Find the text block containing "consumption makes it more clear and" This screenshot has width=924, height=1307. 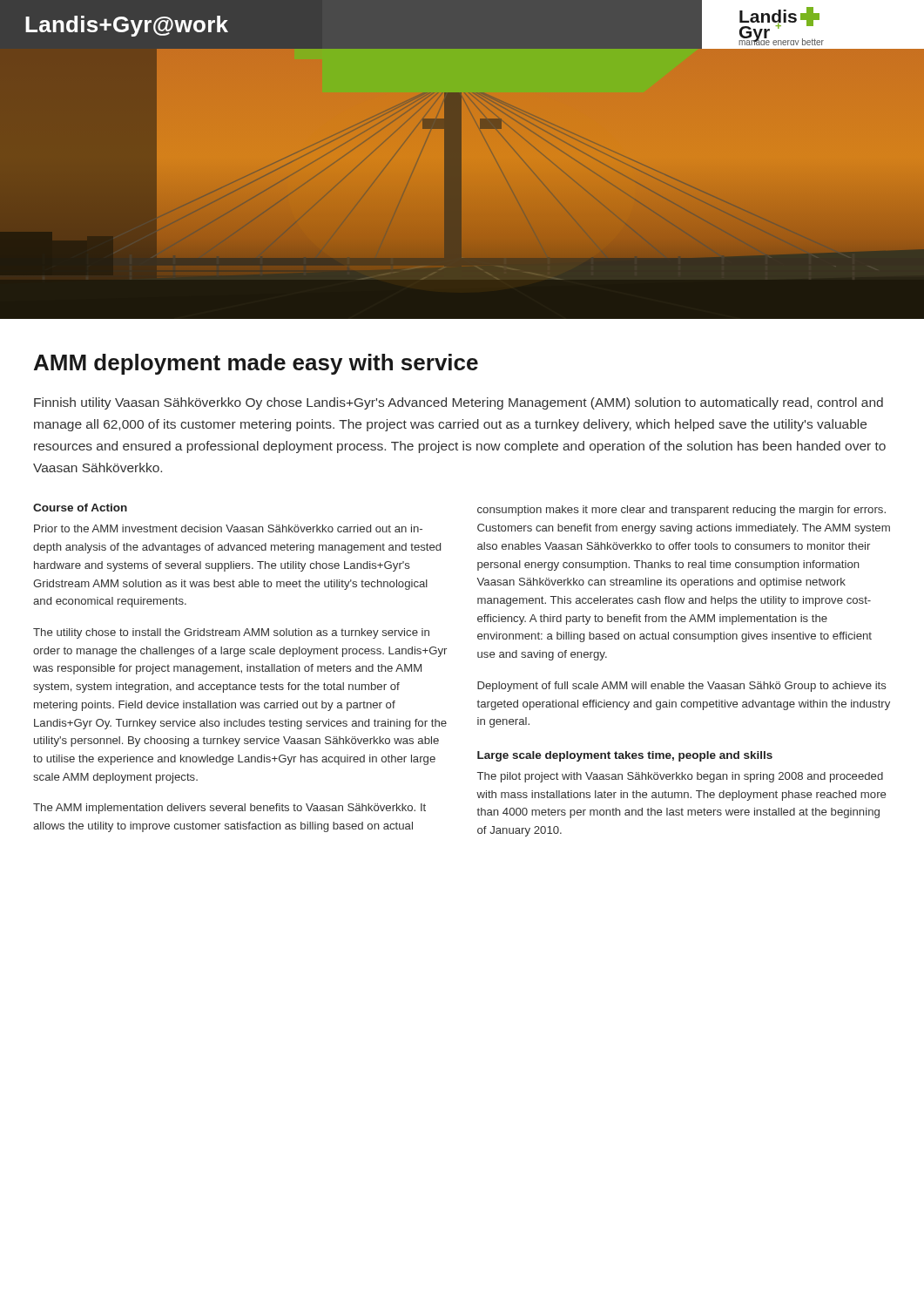coord(684,583)
